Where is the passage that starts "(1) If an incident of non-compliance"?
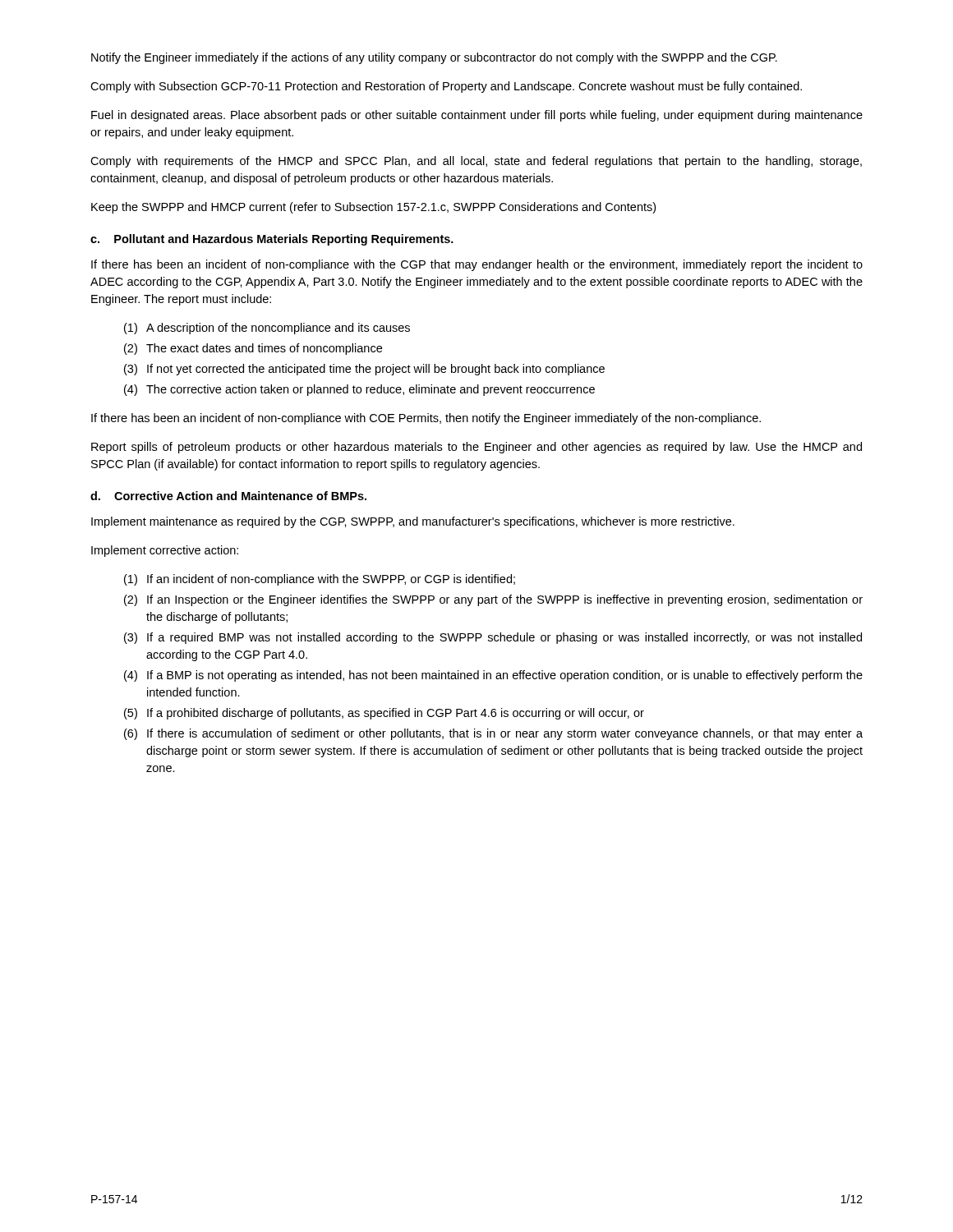The image size is (953, 1232). click(493, 580)
